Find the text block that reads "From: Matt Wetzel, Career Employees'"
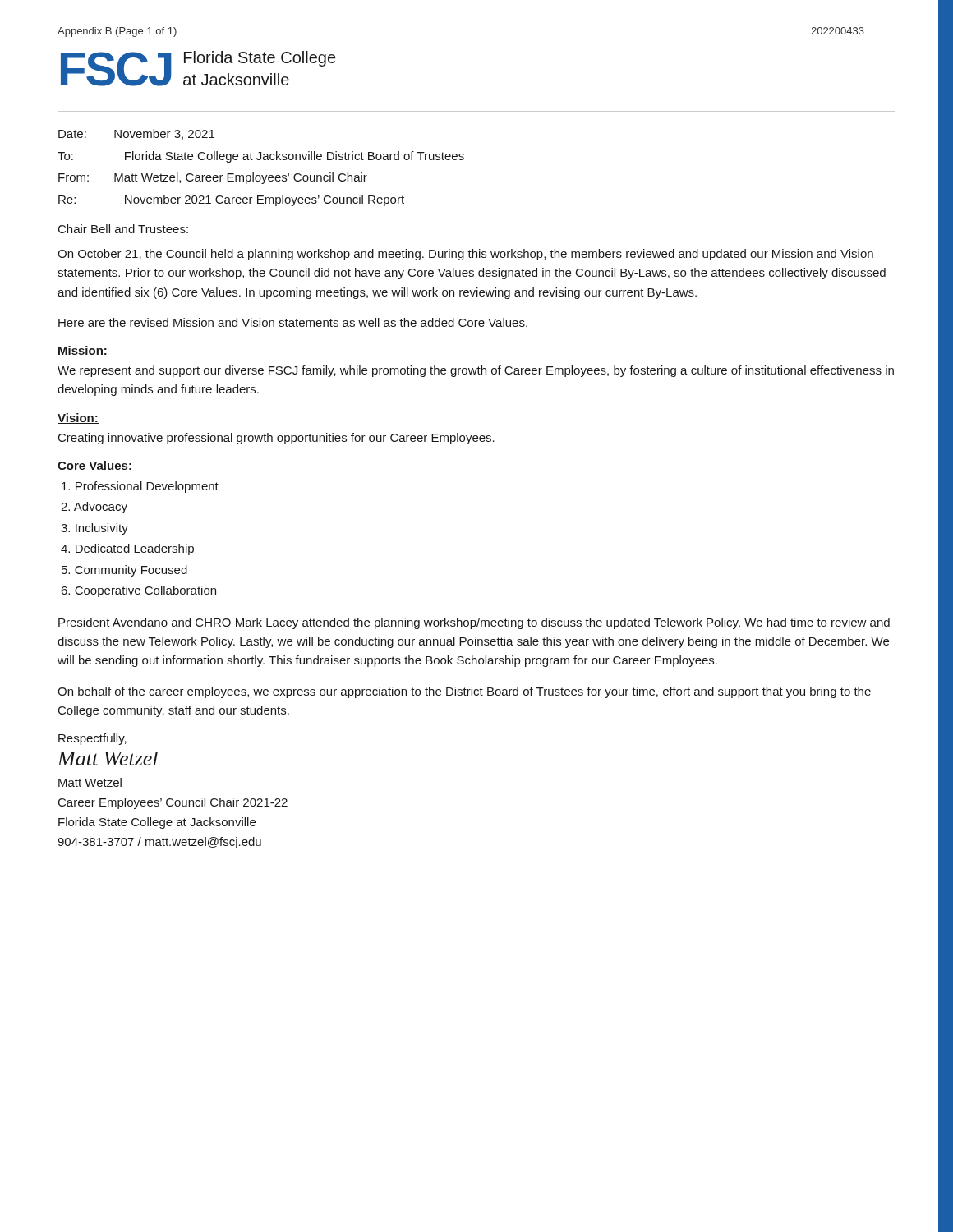The image size is (953, 1232). (212, 178)
